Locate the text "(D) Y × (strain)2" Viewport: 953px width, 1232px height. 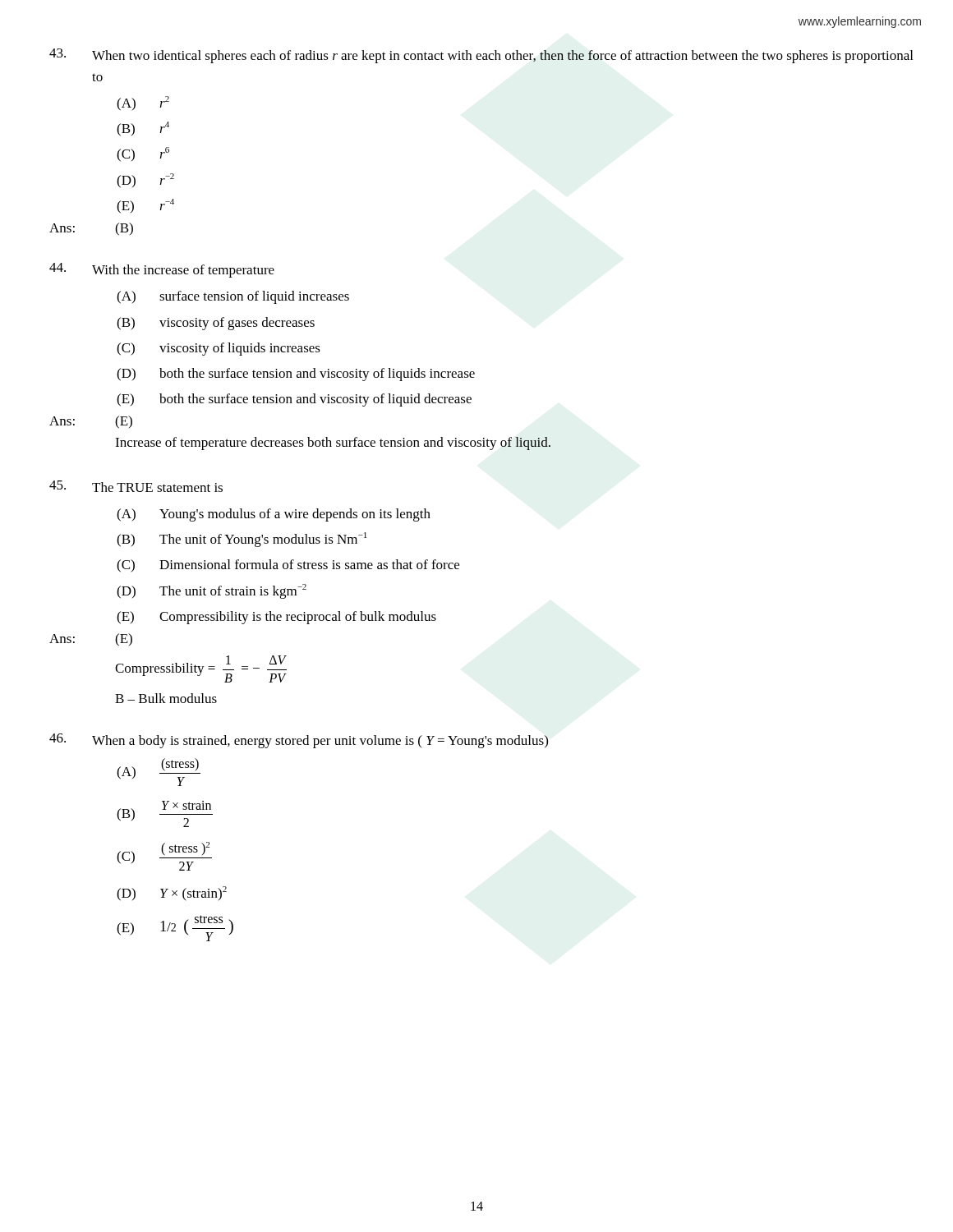(x=172, y=894)
